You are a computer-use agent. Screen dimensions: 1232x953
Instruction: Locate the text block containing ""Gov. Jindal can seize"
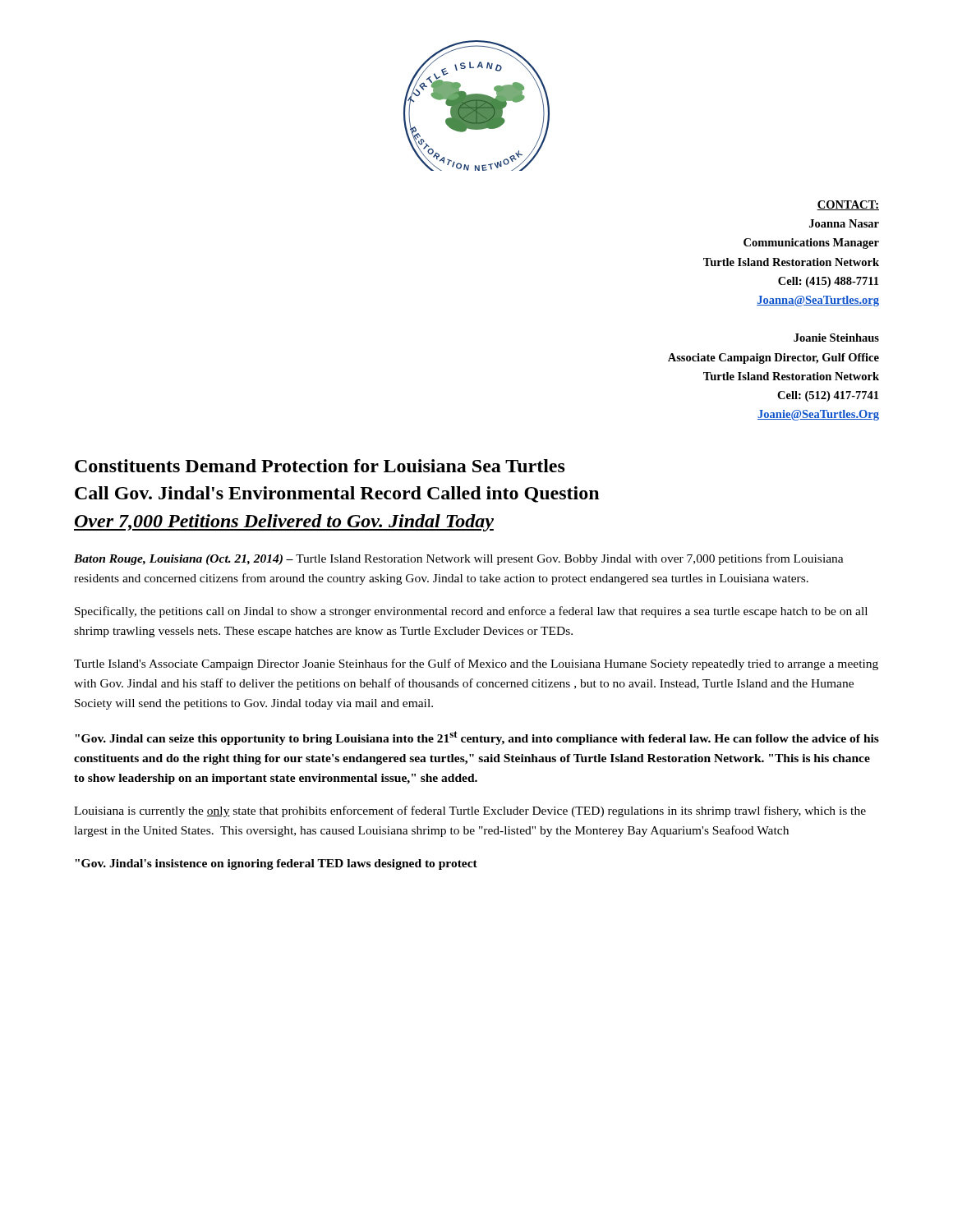click(x=476, y=756)
